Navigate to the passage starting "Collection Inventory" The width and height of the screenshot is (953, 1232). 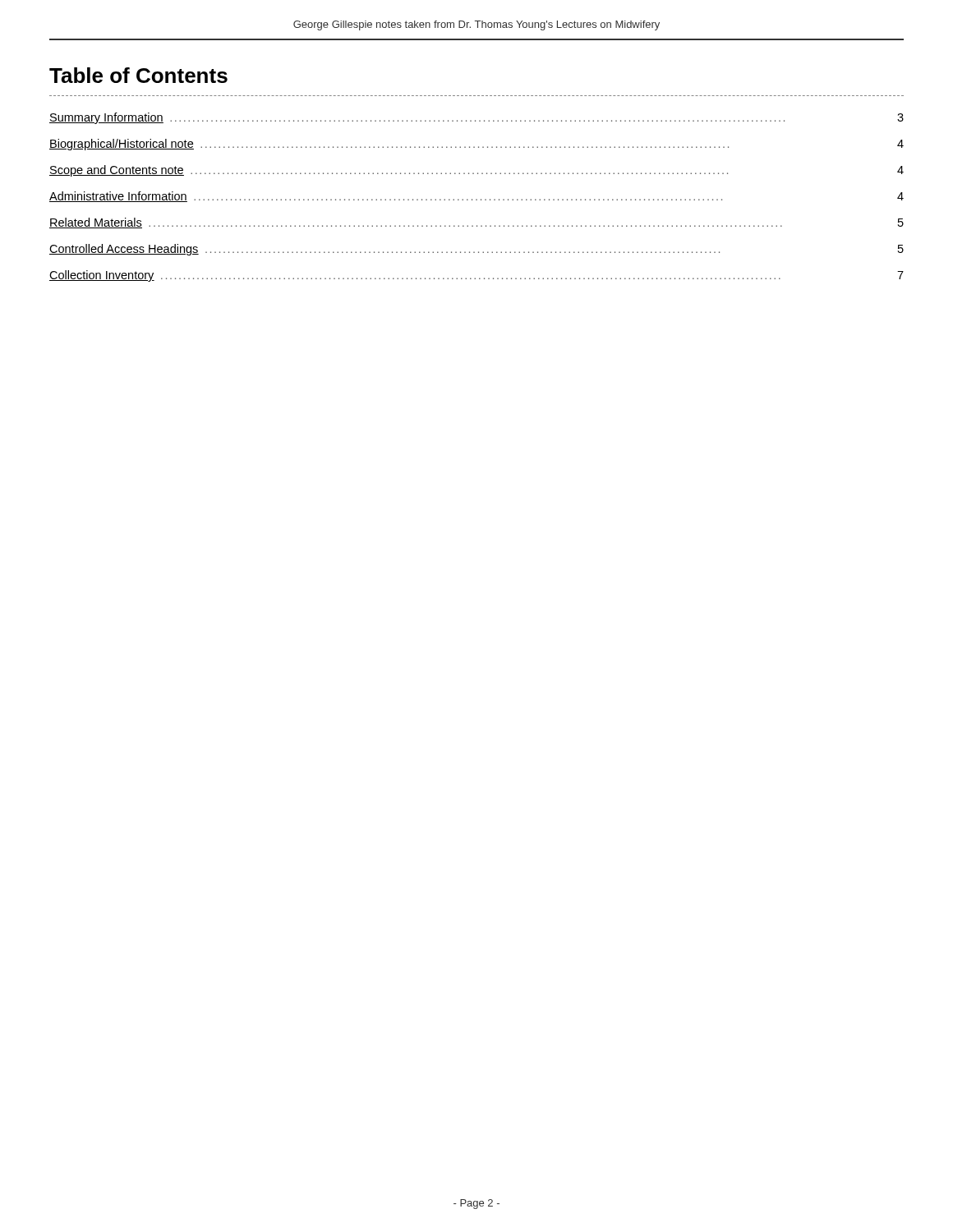coord(476,275)
